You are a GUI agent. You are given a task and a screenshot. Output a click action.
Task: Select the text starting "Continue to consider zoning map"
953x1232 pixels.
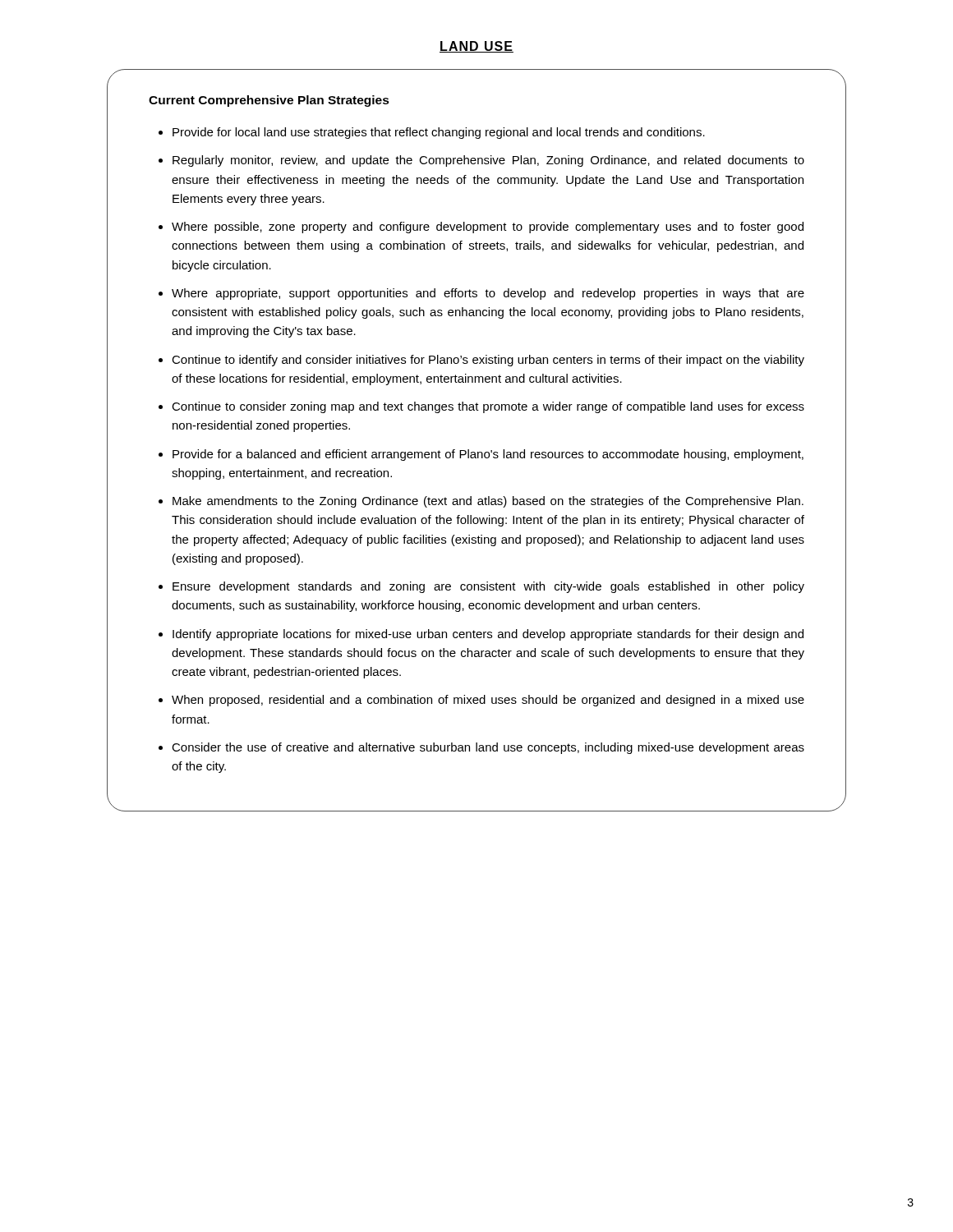pos(488,416)
